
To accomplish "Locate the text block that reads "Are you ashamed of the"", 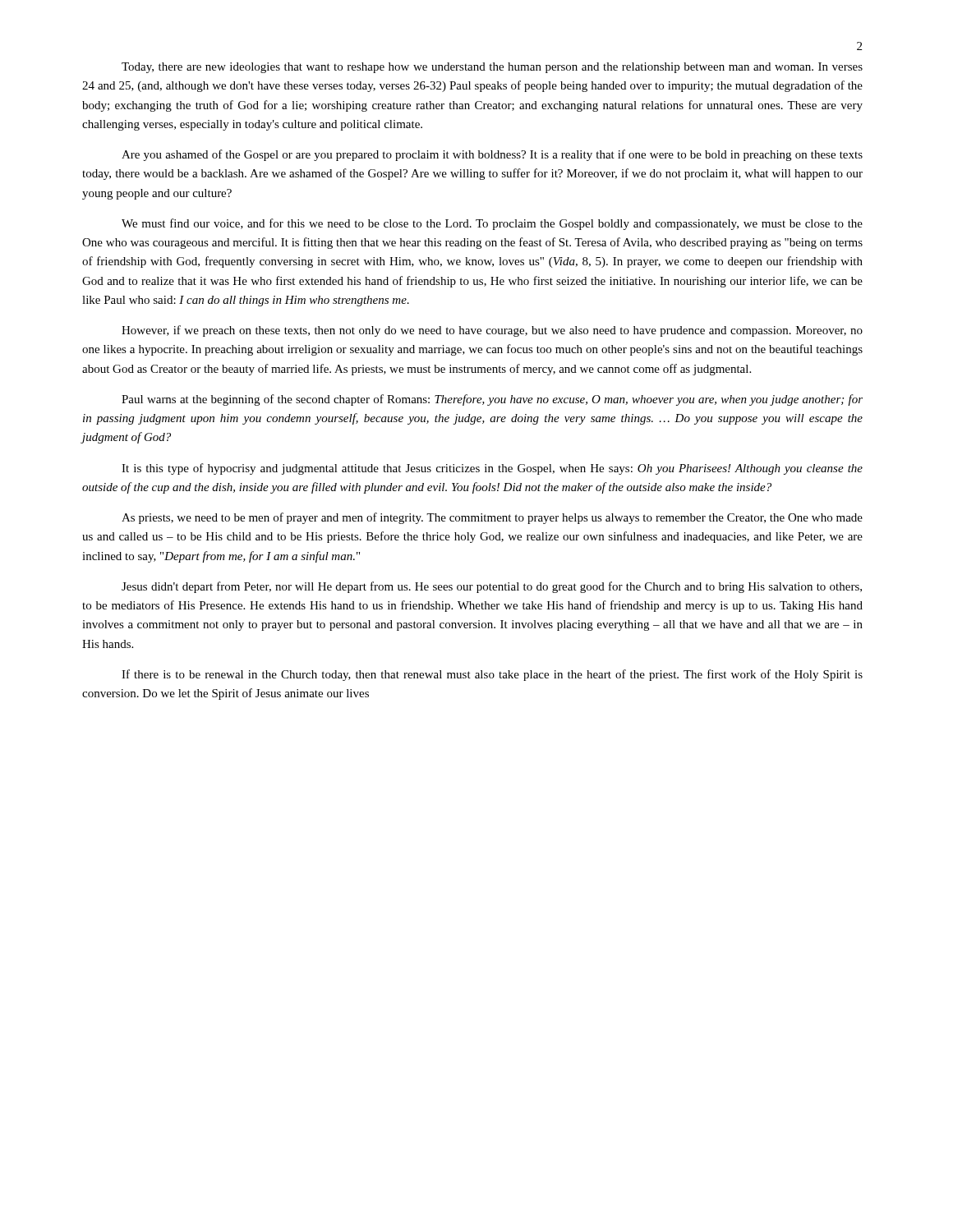I will (x=472, y=174).
